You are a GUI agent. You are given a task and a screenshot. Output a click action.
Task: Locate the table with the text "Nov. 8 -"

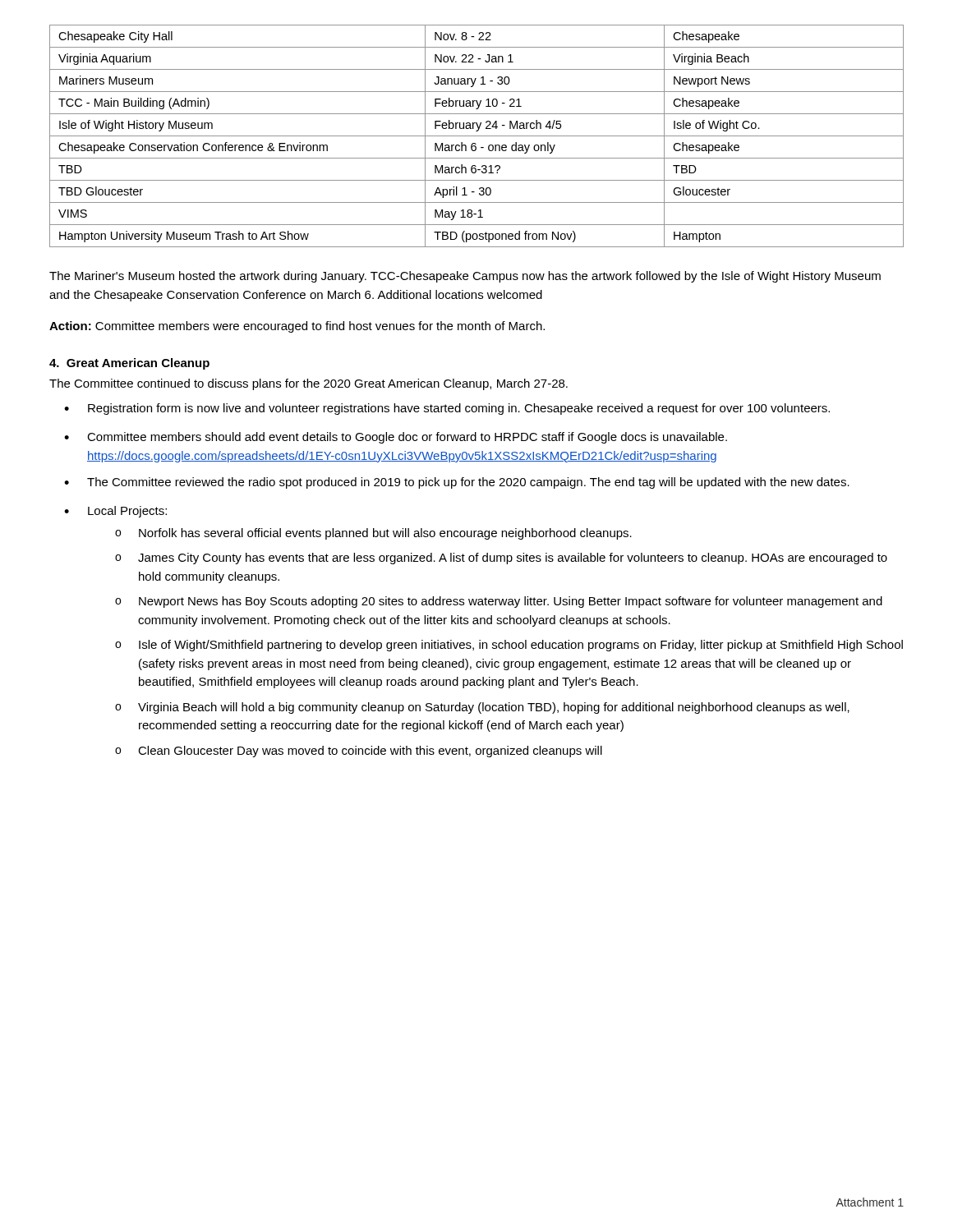point(476,136)
